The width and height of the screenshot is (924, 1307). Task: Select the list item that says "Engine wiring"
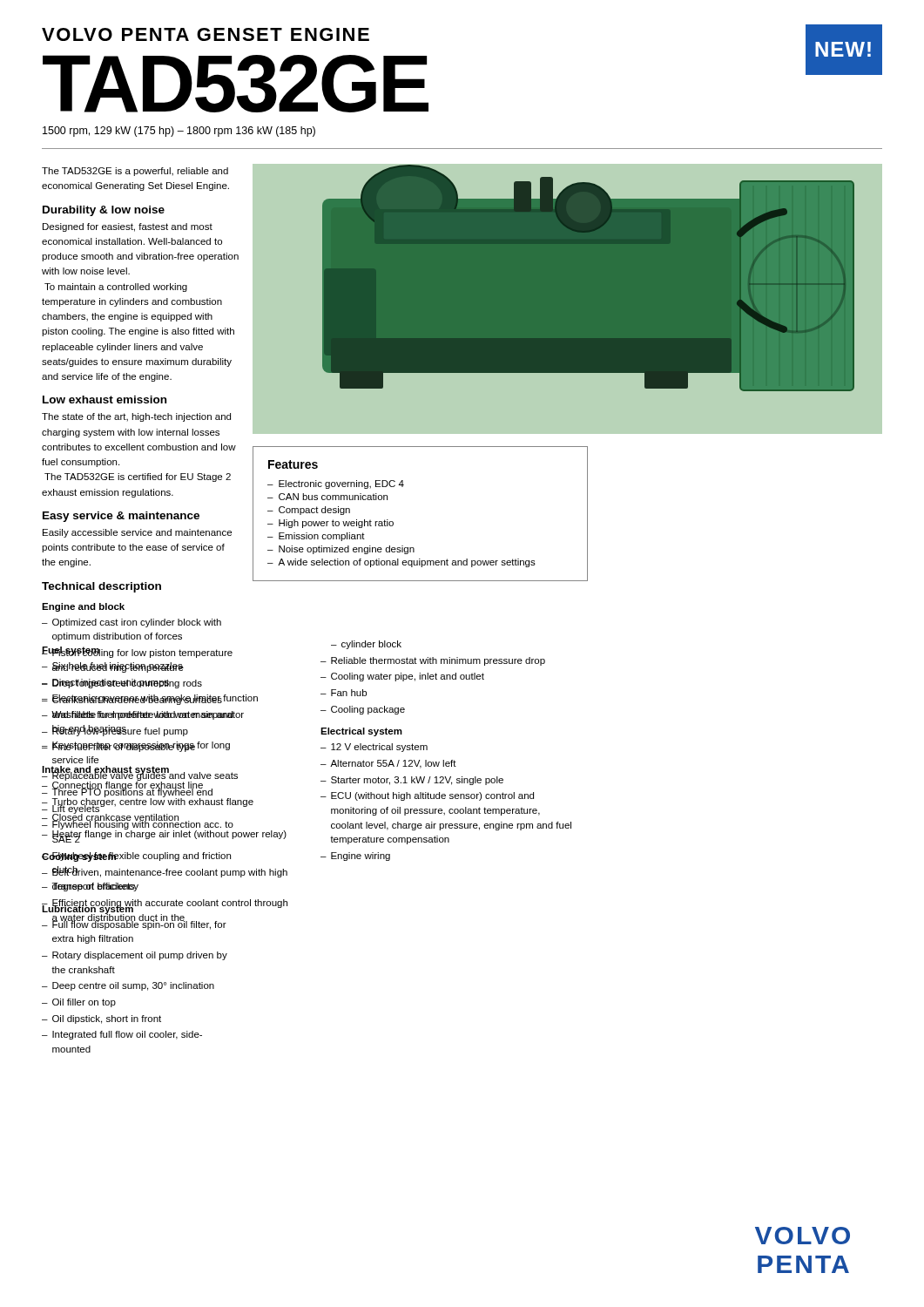click(360, 856)
